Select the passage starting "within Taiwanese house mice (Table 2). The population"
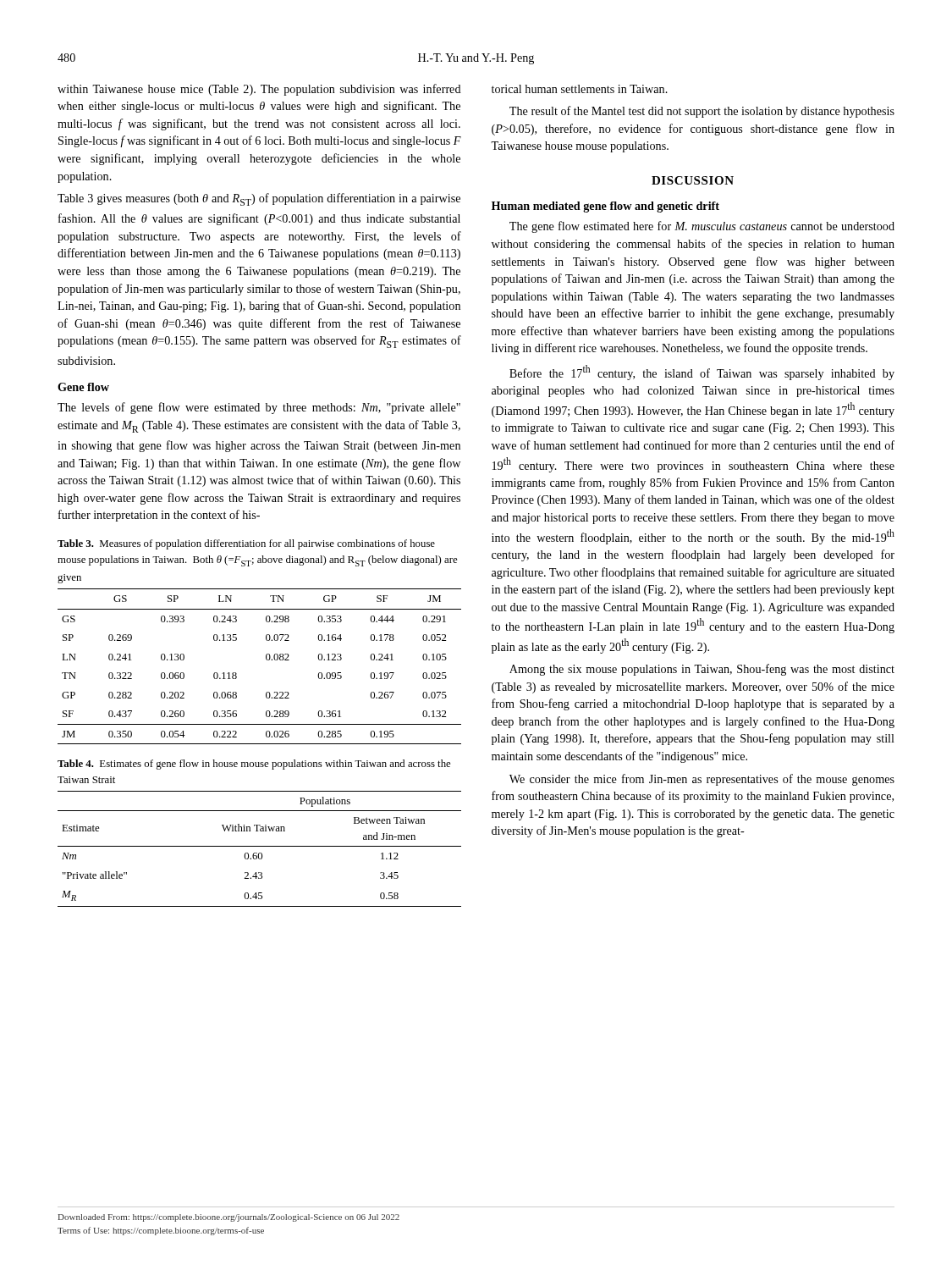This screenshot has height=1270, width=952. click(259, 132)
